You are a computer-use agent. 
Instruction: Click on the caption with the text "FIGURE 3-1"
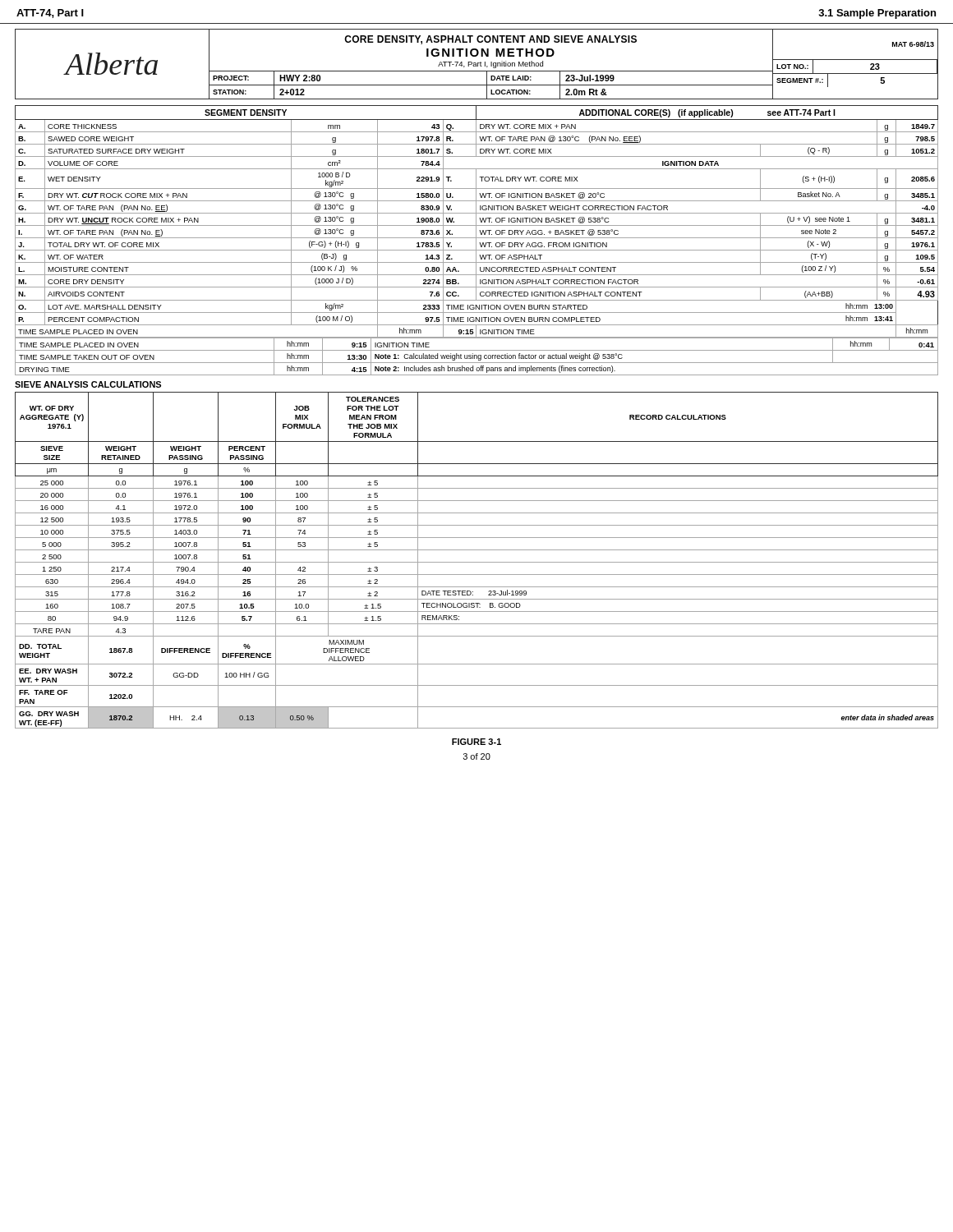[x=476, y=742]
